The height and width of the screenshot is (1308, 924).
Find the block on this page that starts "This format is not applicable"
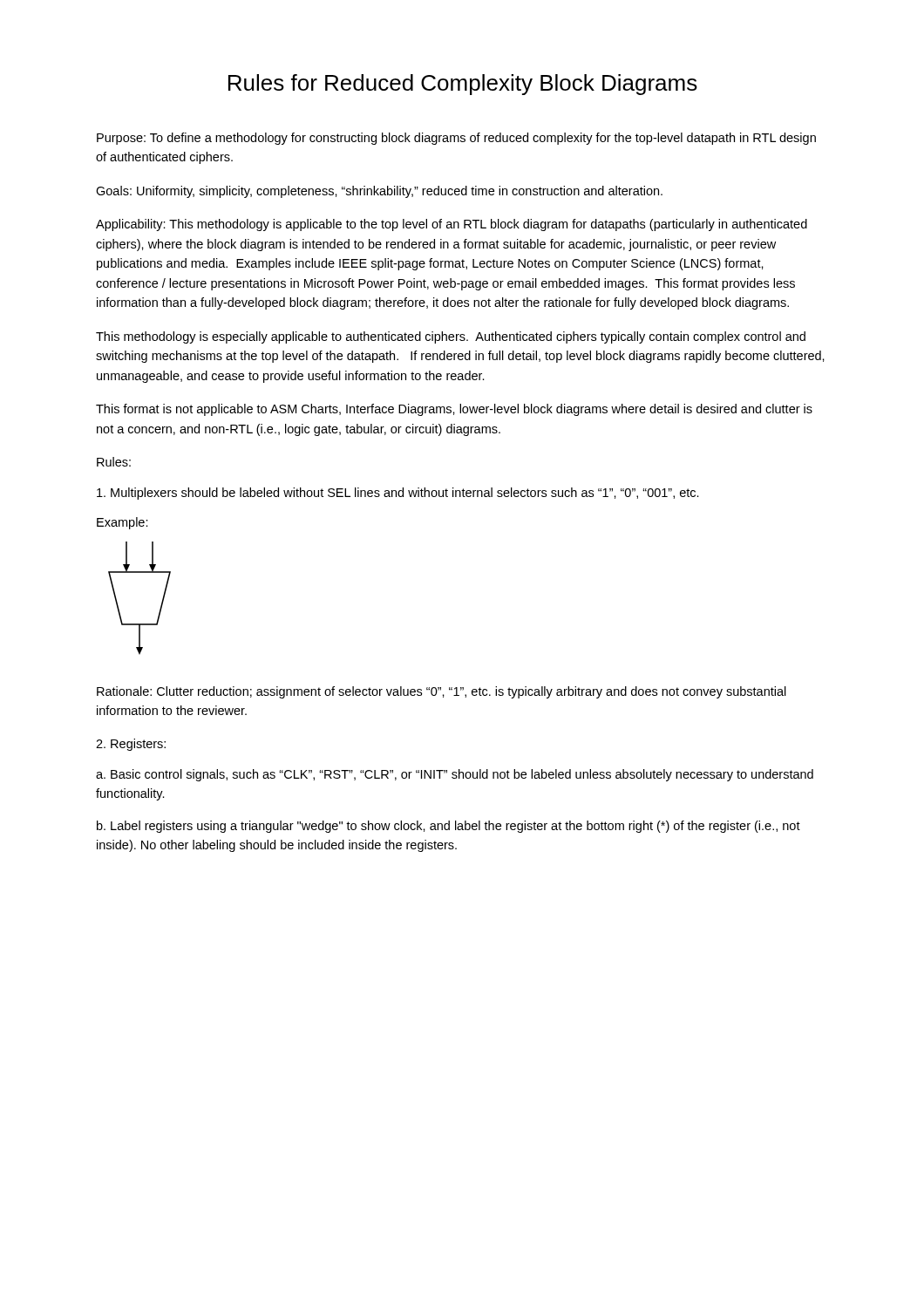[454, 419]
